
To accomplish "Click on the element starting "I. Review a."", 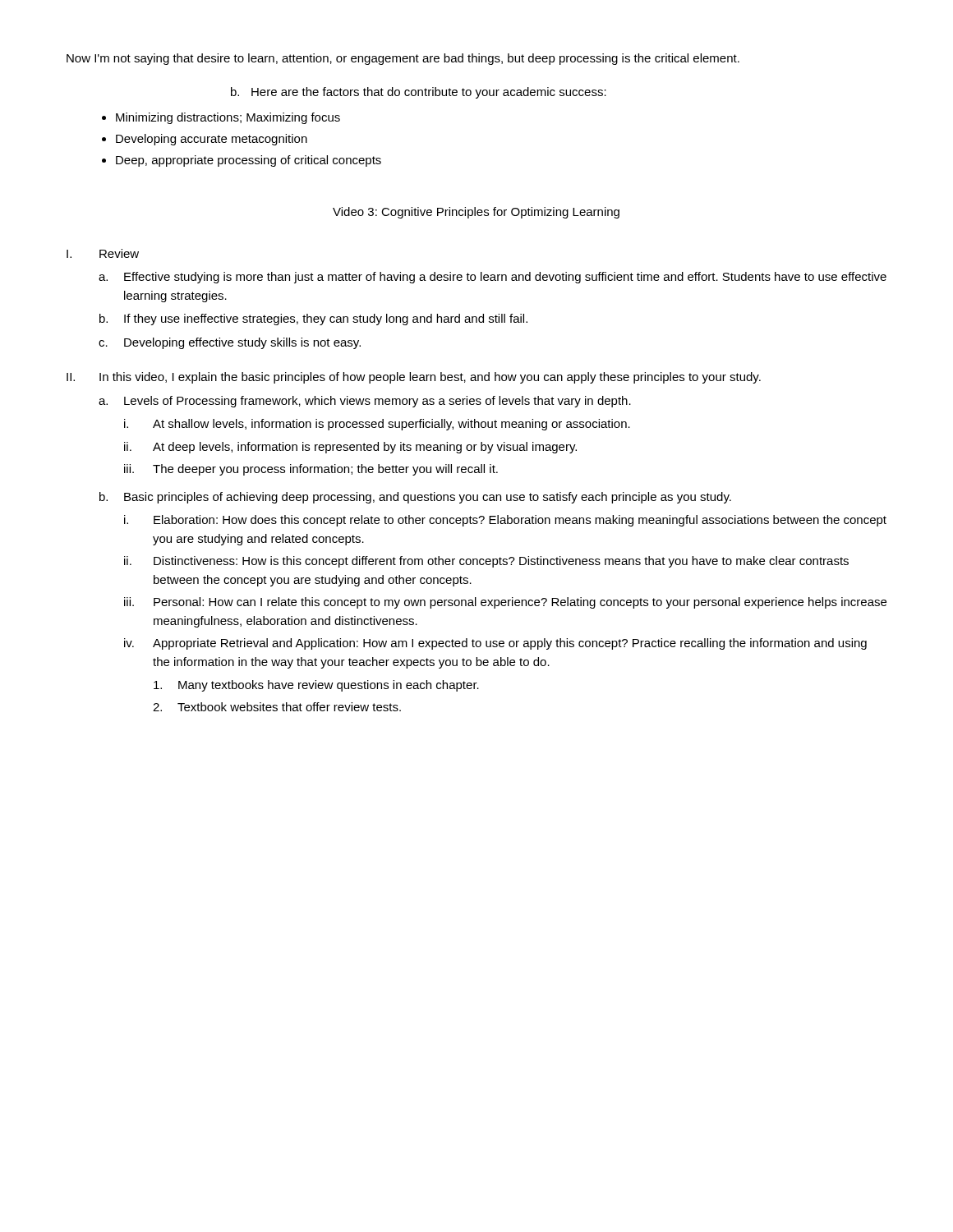I will click(103, 253).
